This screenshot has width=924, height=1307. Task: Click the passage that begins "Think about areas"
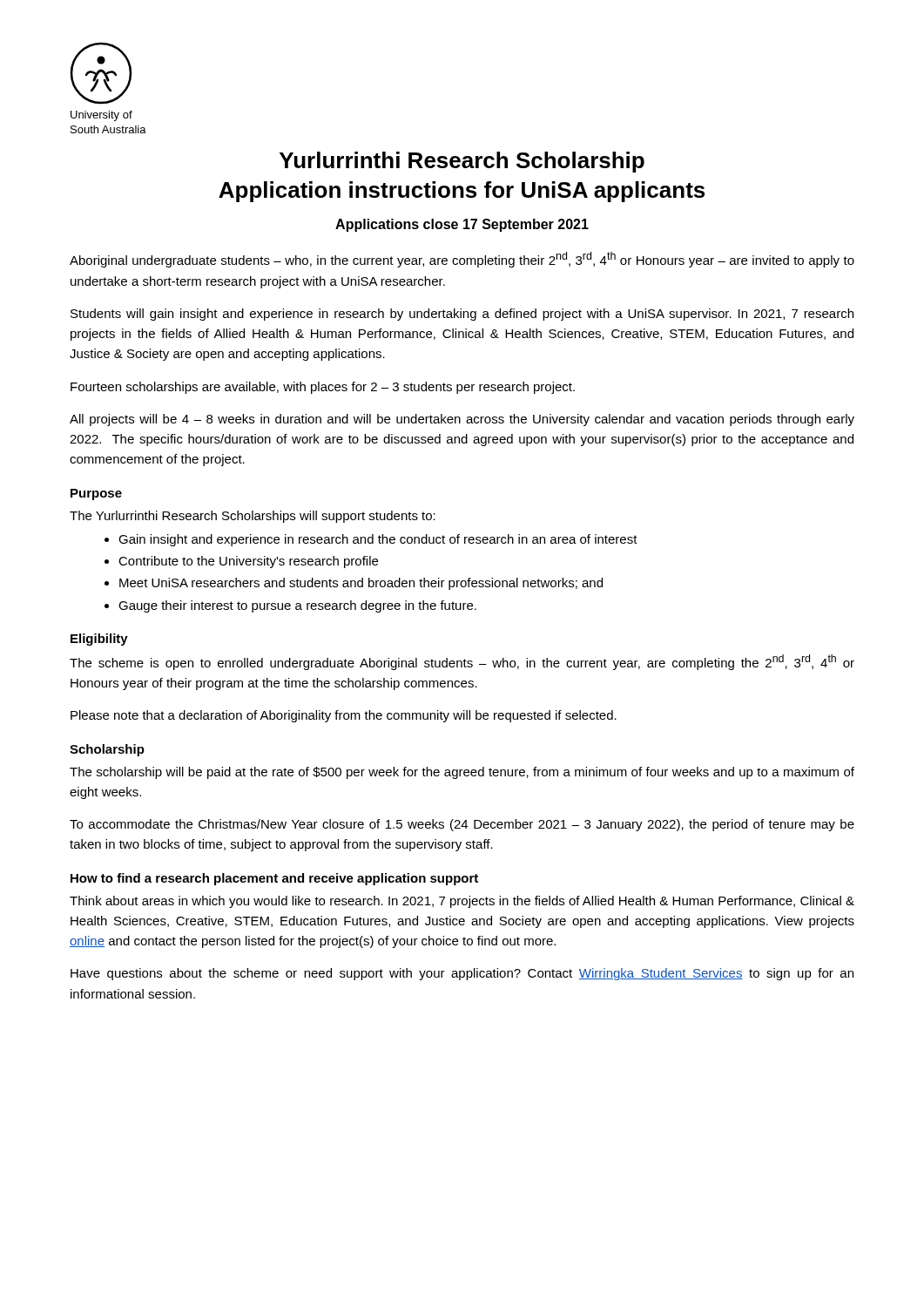462,920
